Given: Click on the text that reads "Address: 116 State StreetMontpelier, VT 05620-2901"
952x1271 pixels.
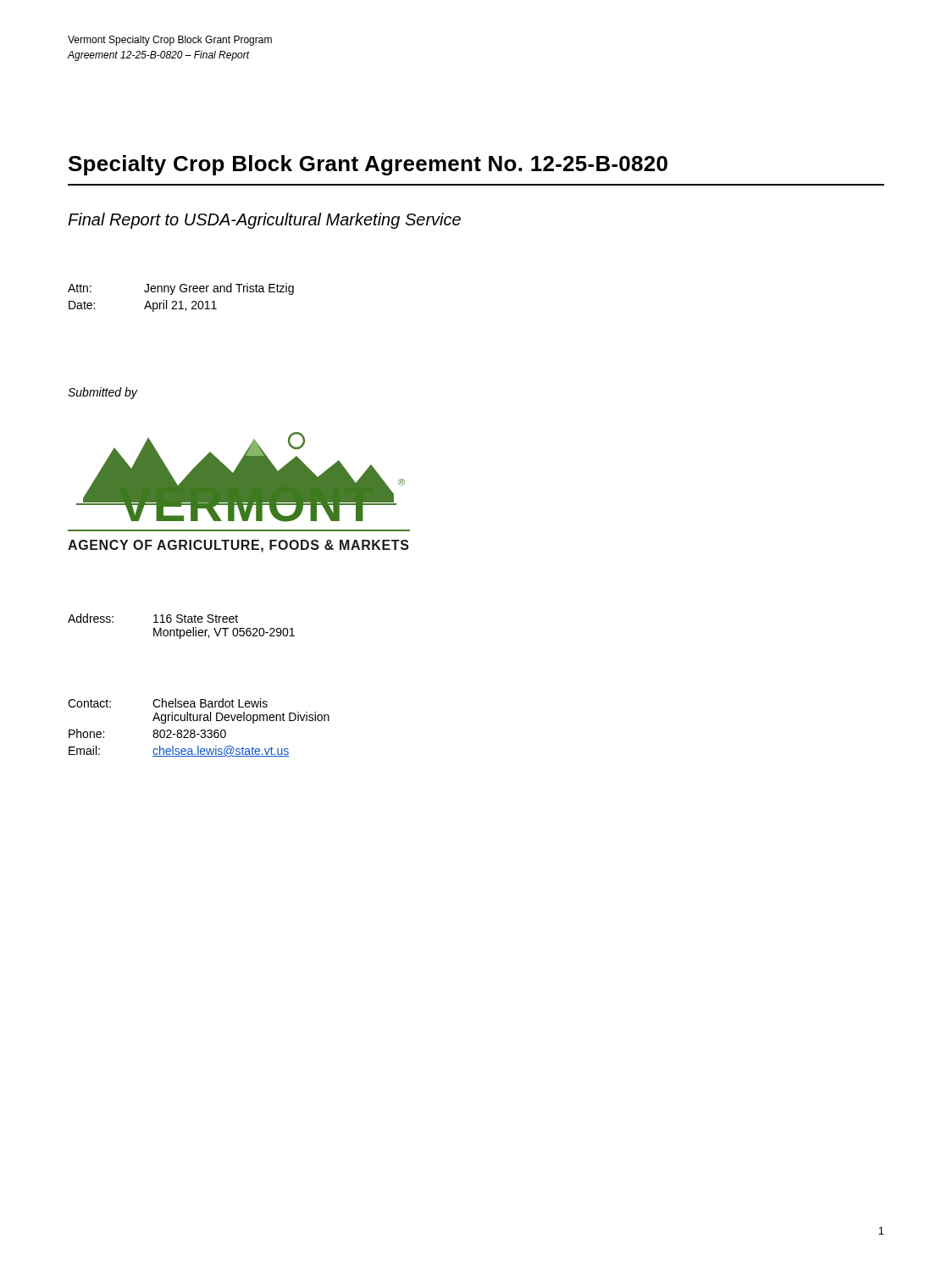Looking at the screenshot, I should [182, 625].
